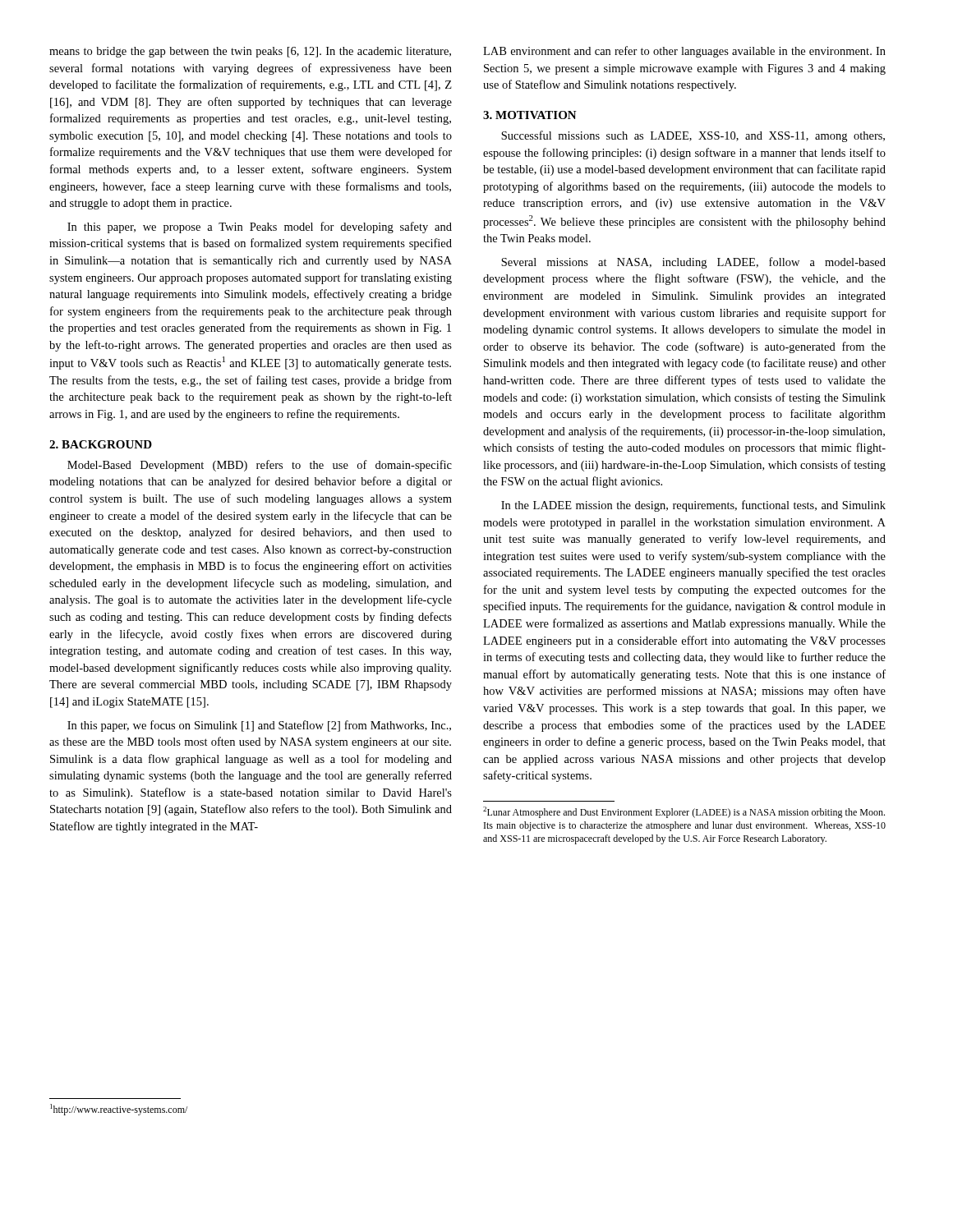Point to the passage starting "In this paper, we propose a Twin"
This screenshot has height=1232, width=953.
point(251,320)
